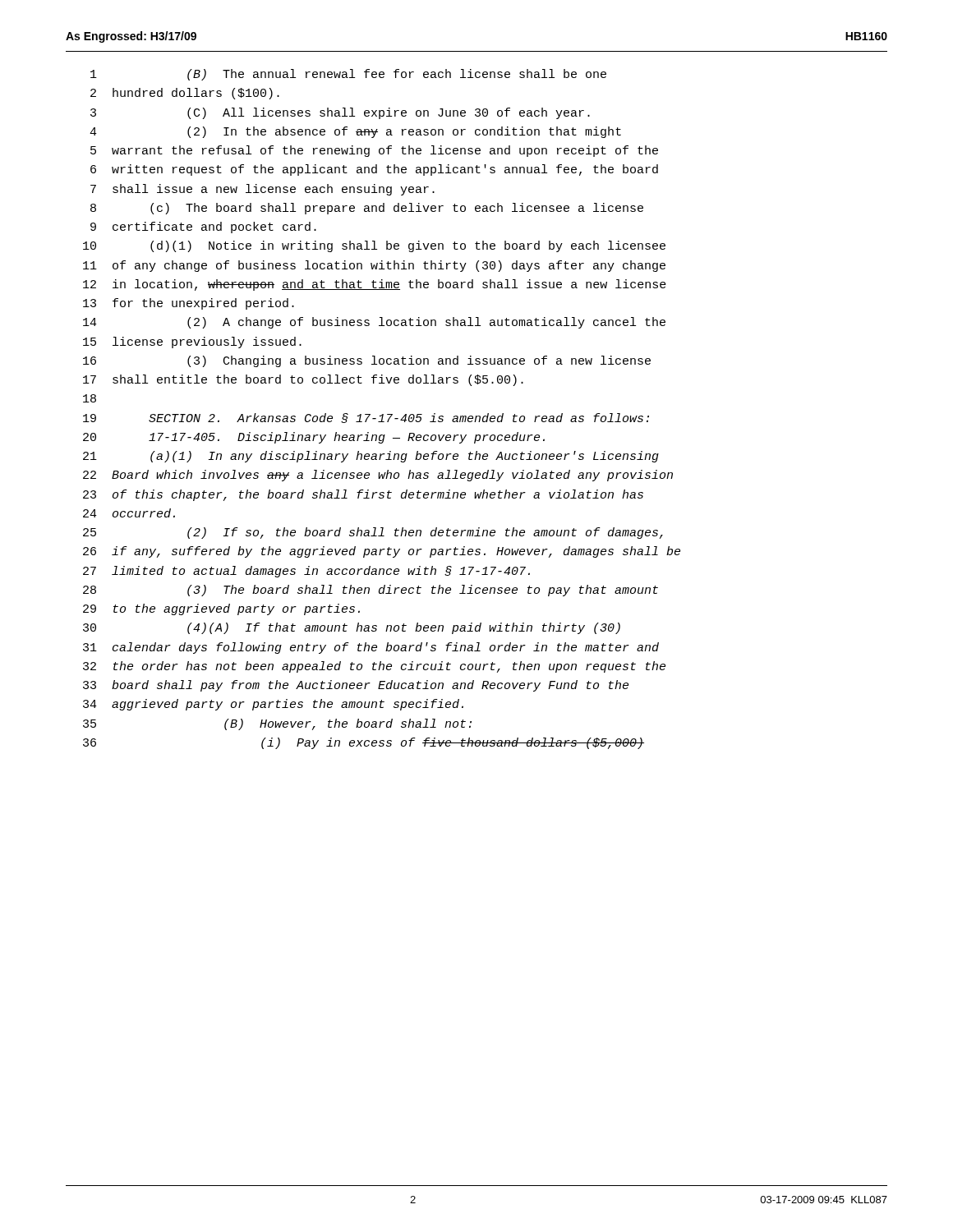Locate the block of text that opens with "17shall entitle the board to collect five dollars"

[x=476, y=381]
